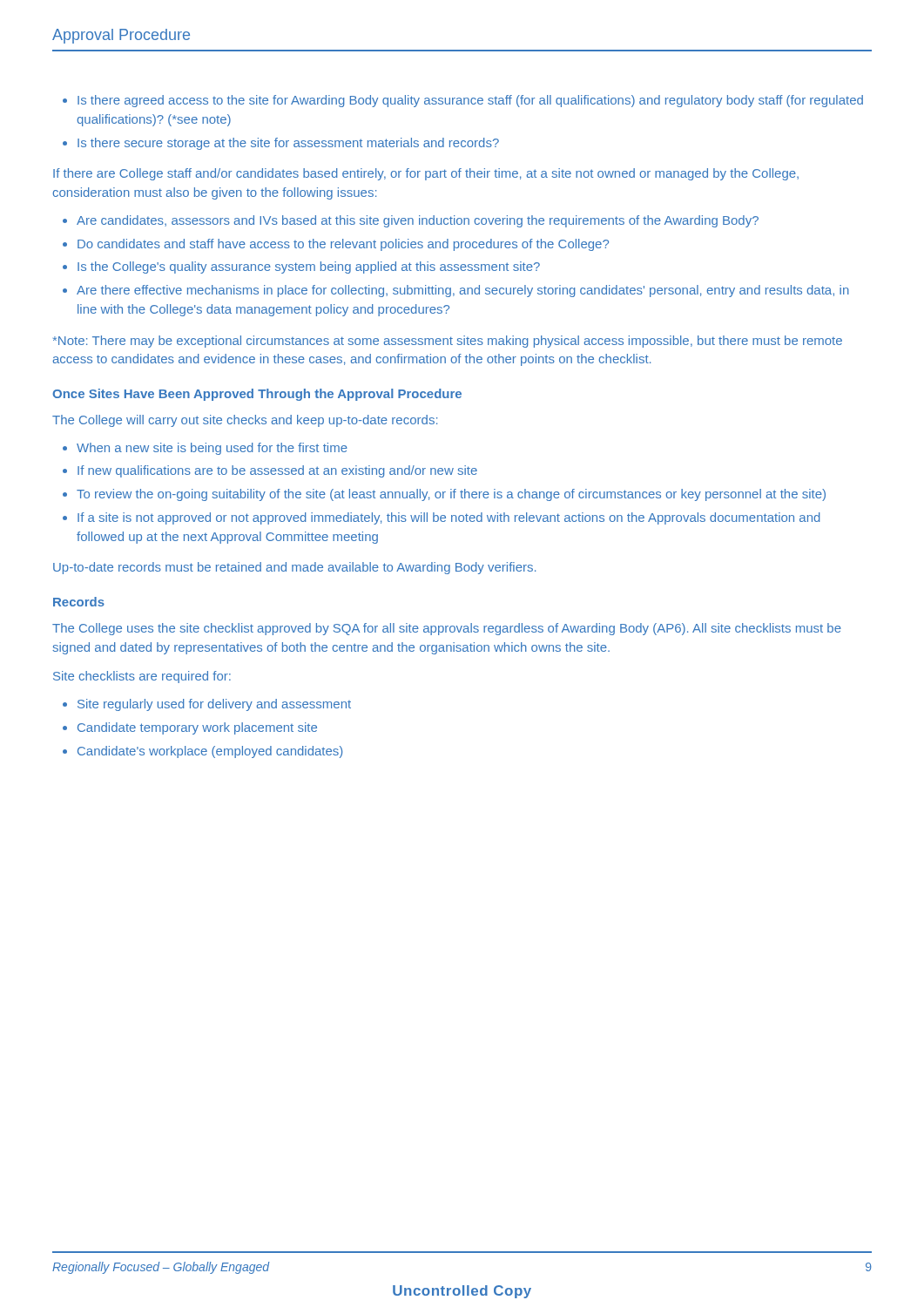
Task: Point to the text block starting "When a new site"
Action: click(x=462, y=492)
